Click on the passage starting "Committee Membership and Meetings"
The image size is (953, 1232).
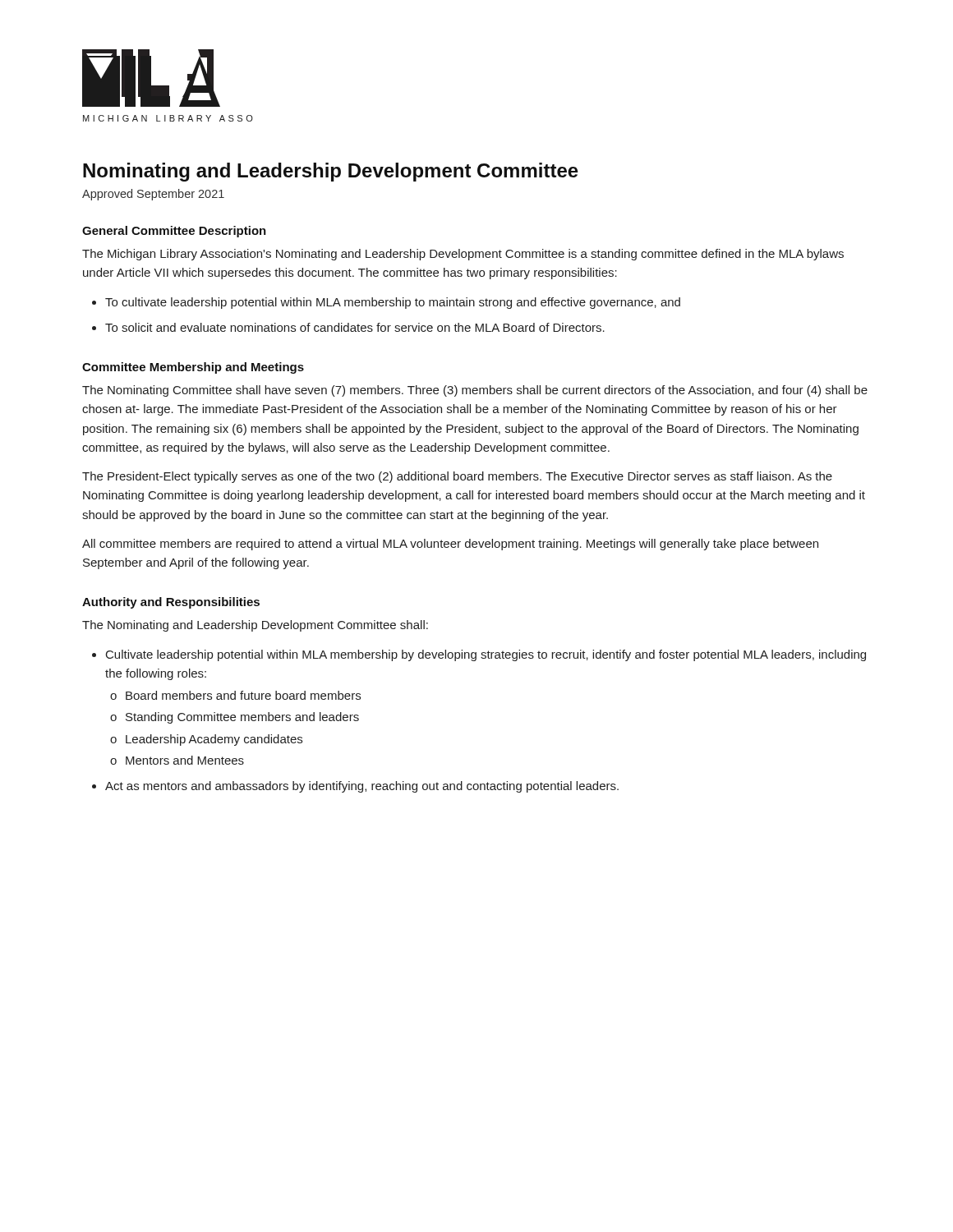(x=193, y=367)
